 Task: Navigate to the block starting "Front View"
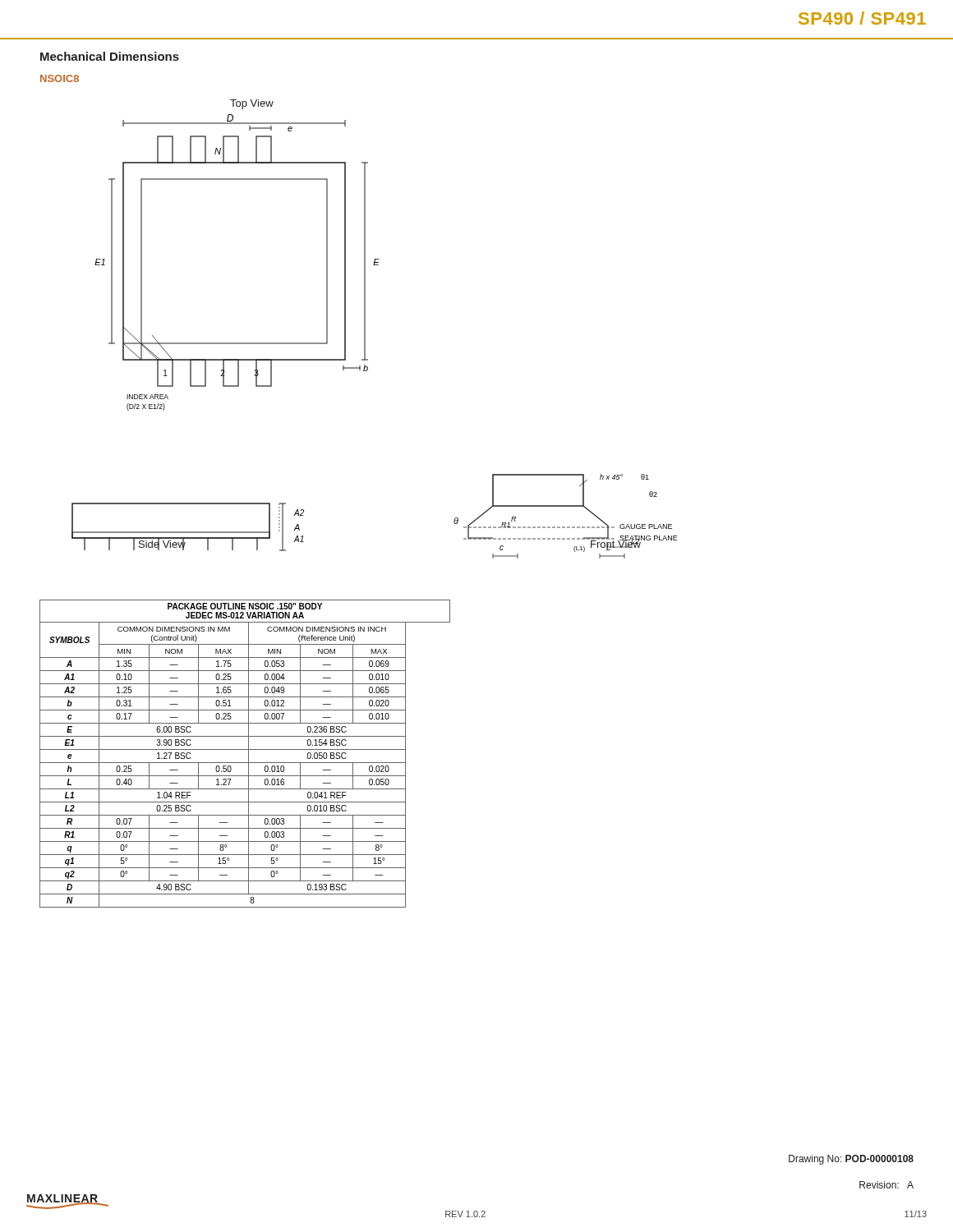[615, 544]
